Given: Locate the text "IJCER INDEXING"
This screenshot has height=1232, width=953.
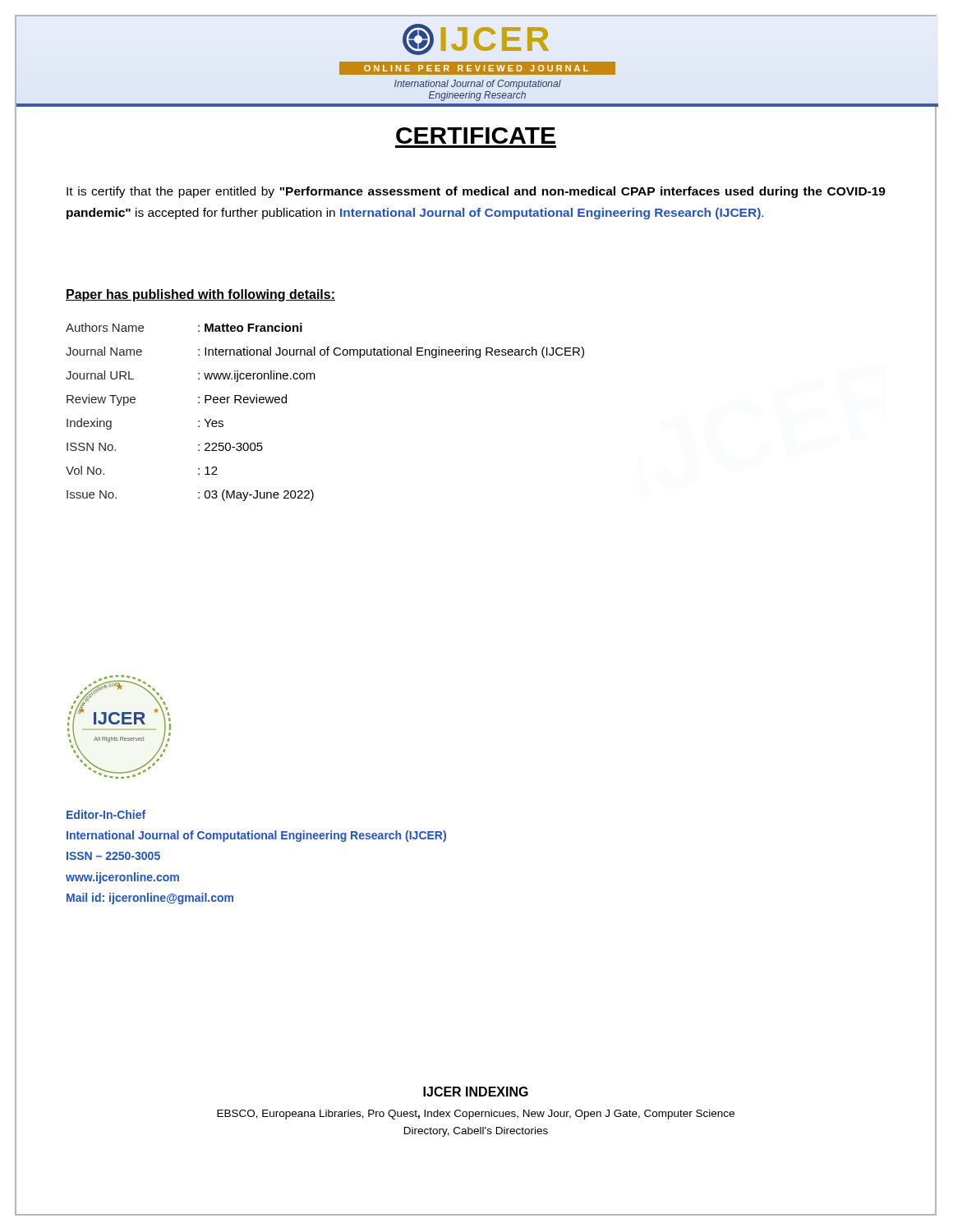Looking at the screenshot, I should (x=476, y=1092).
